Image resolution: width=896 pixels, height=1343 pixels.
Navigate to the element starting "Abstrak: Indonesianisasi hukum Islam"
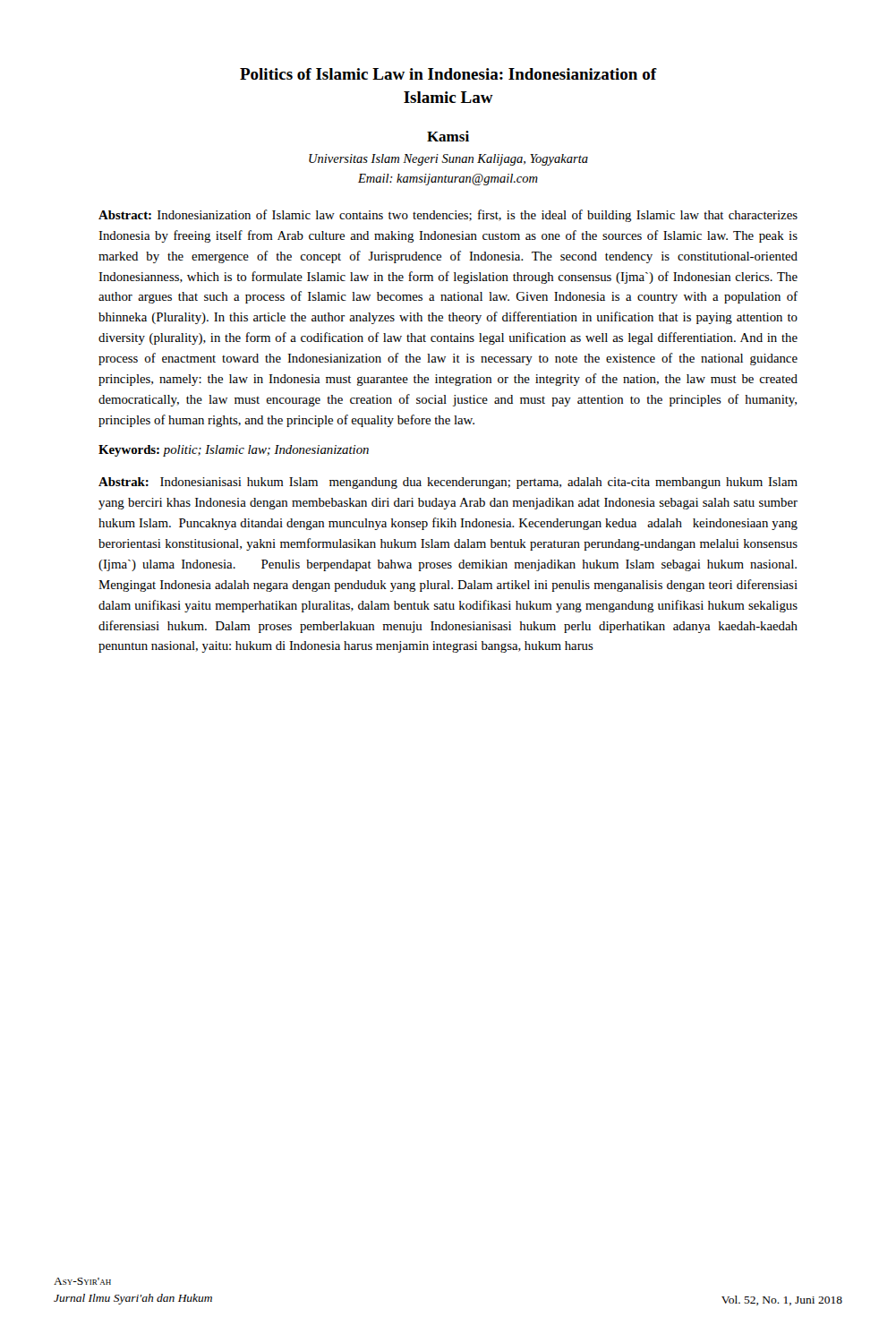pyautogui.click(x=448, y=564)
